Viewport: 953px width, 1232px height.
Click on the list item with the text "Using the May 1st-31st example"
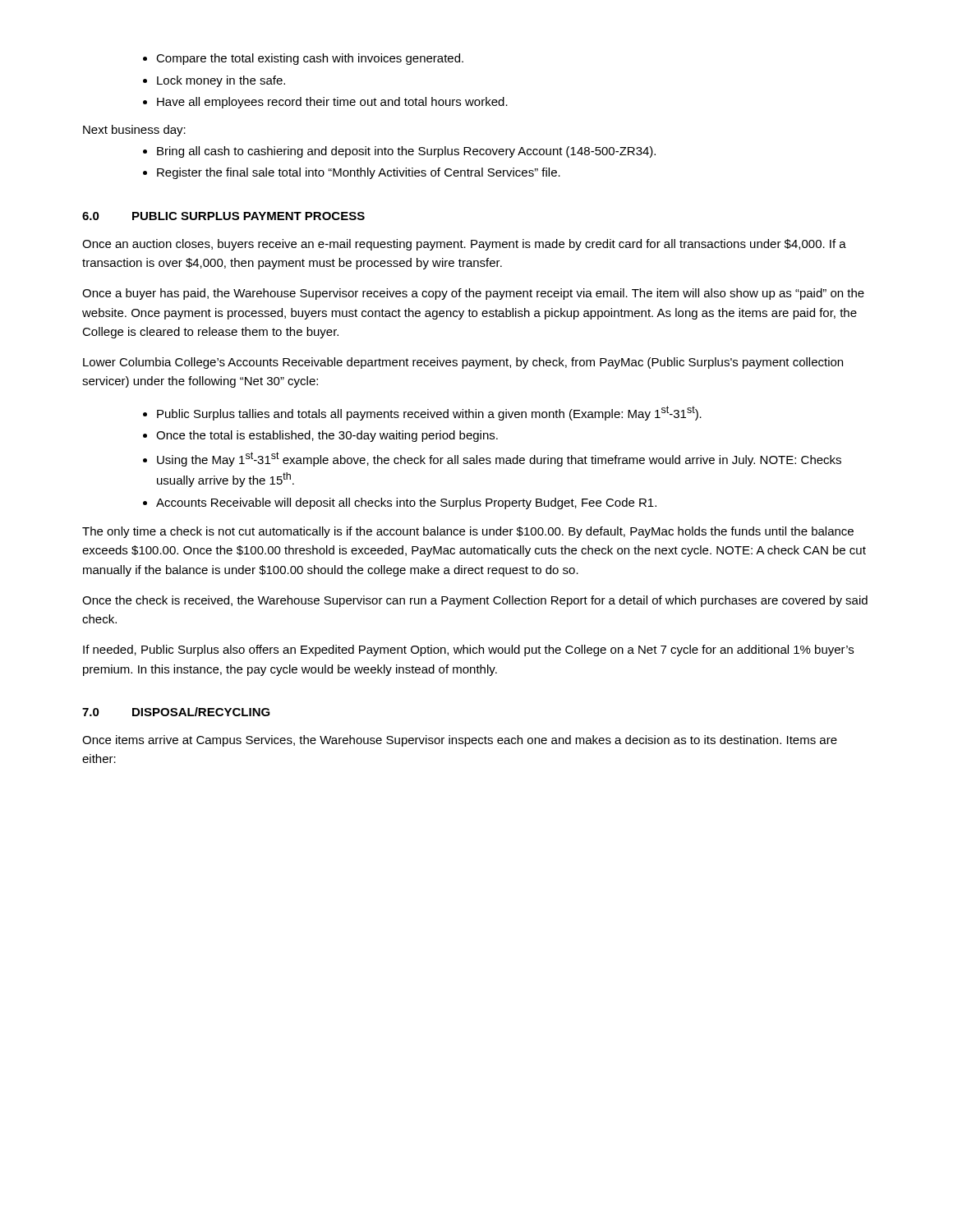[x=501, y=469]
